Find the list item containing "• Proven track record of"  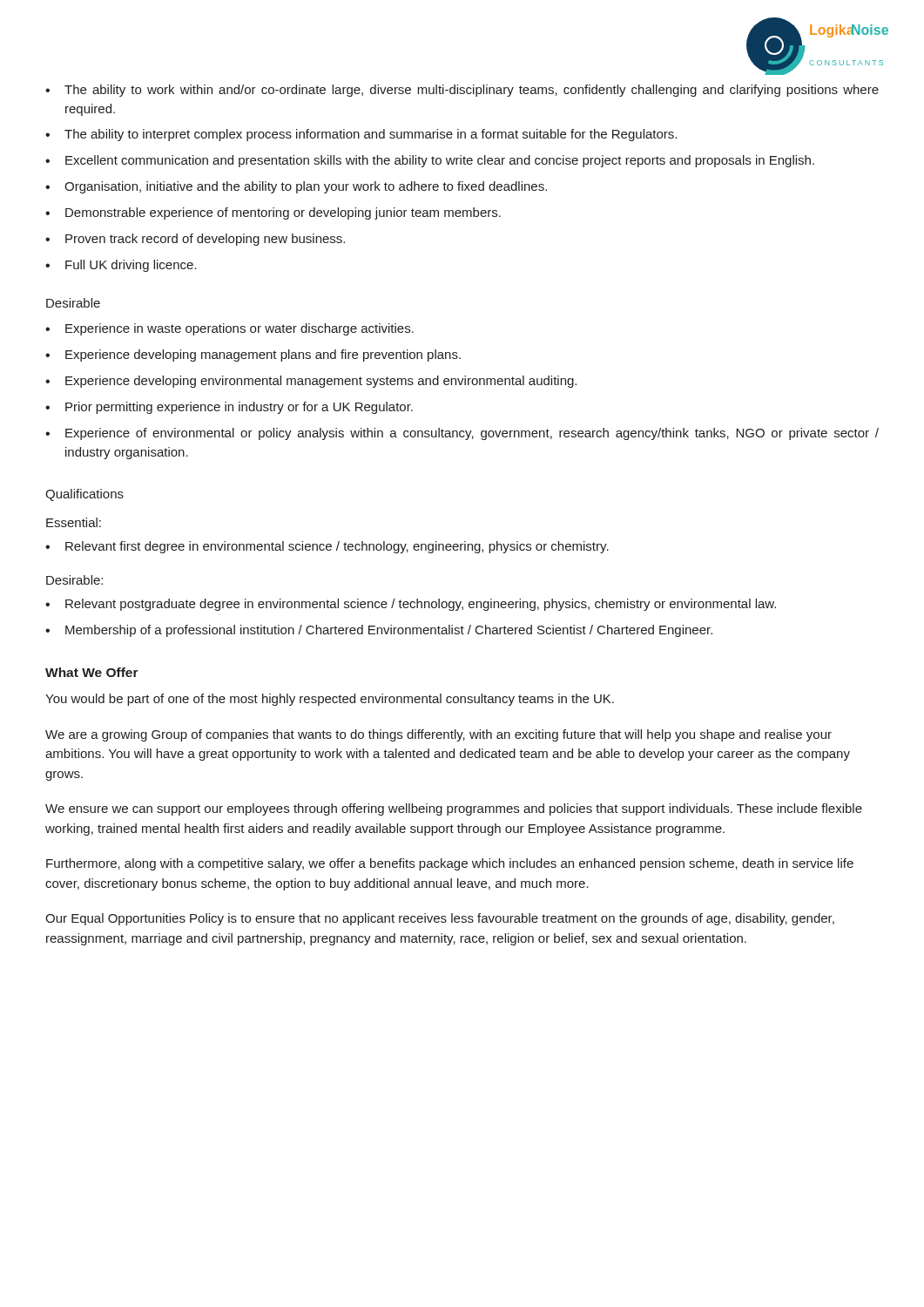(195, 240)
